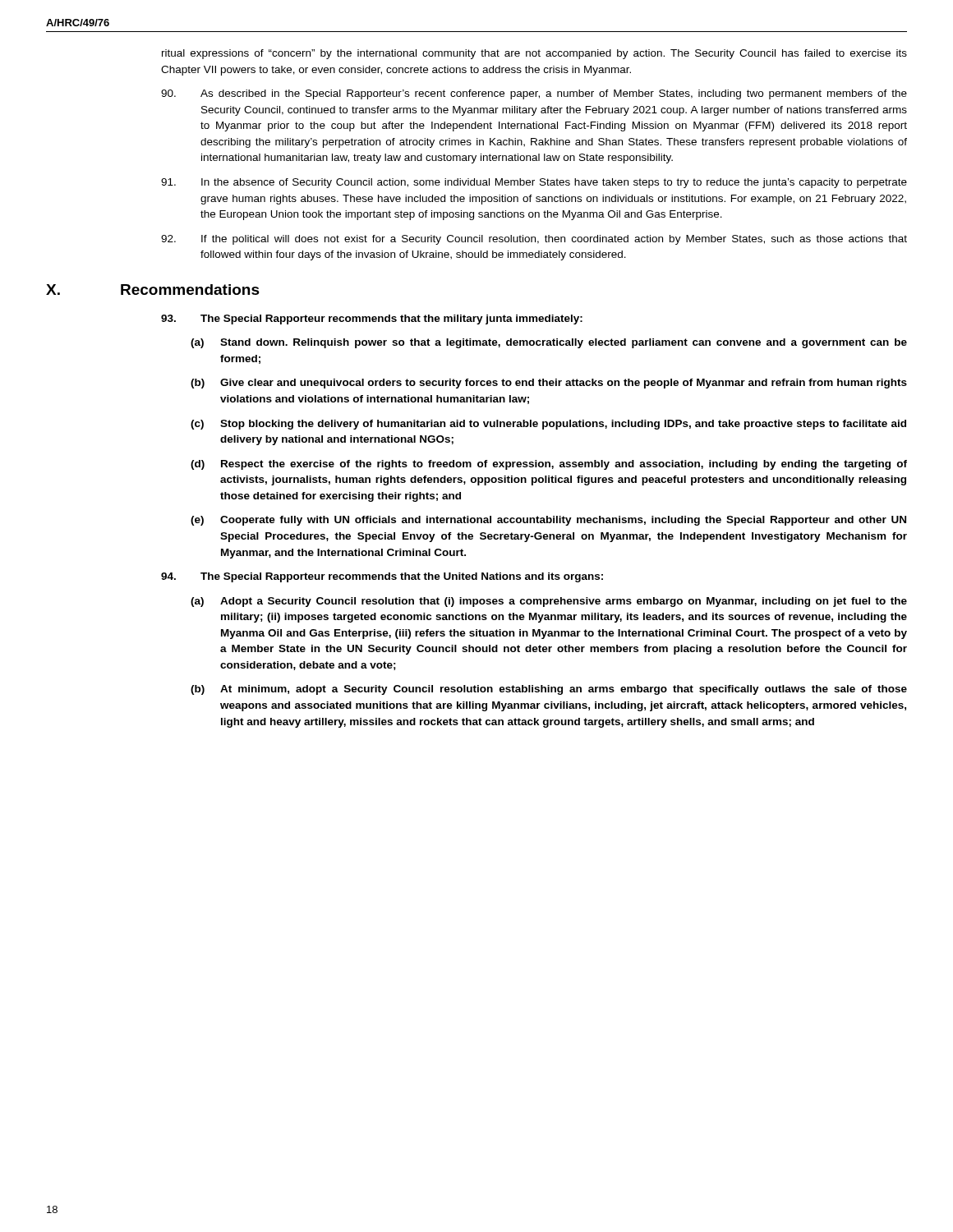The image size is (953, 1232).
Task: Point to the text starting "As described in the Special Rapporteur’s recent conference"
Action: pyautogui.click(x=534, y=126)
